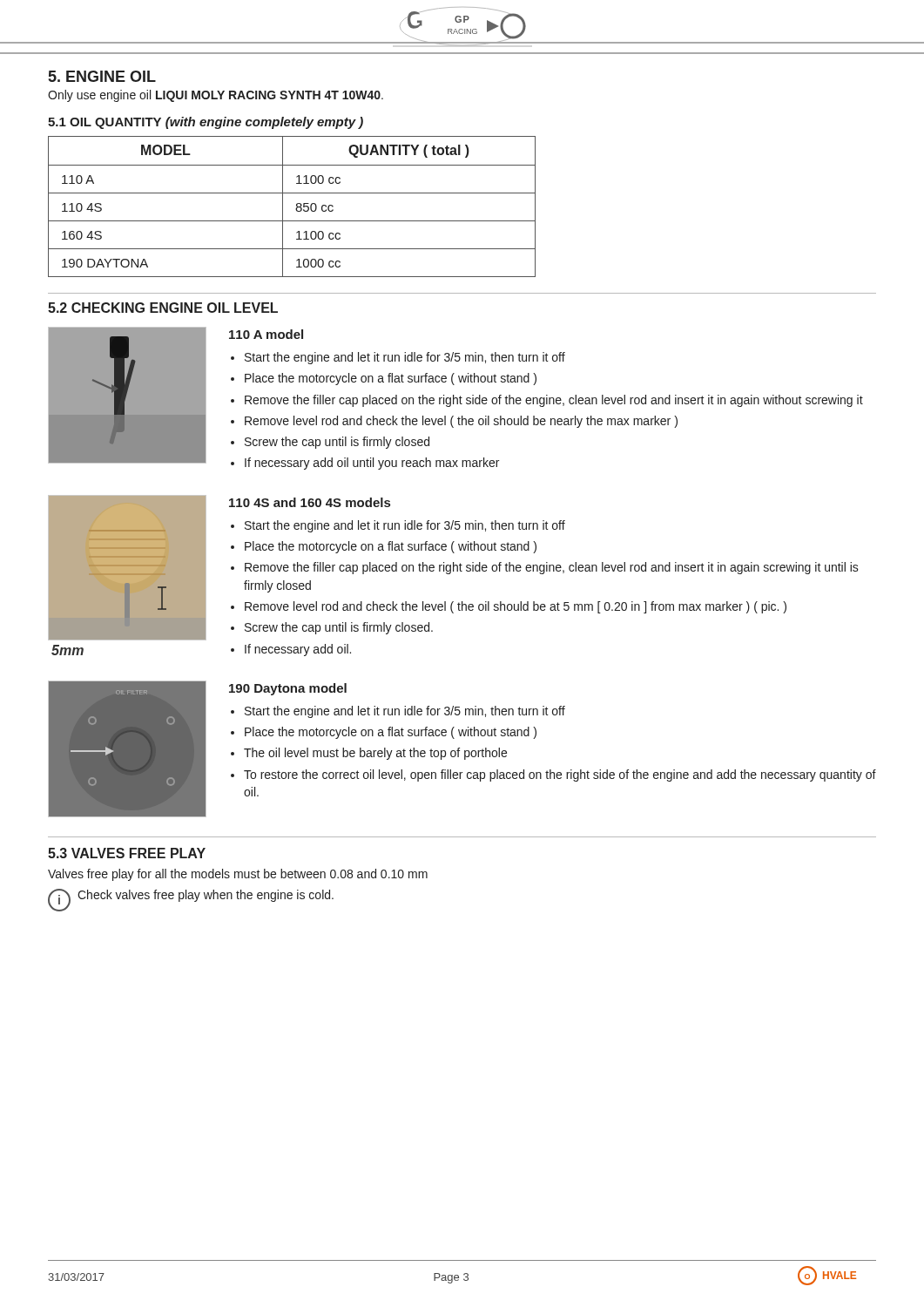The height and width of the screenshot is (1307, 924).
Task: Find the element starting "i Check valves free play when the"
Action: tap(191, 900)
